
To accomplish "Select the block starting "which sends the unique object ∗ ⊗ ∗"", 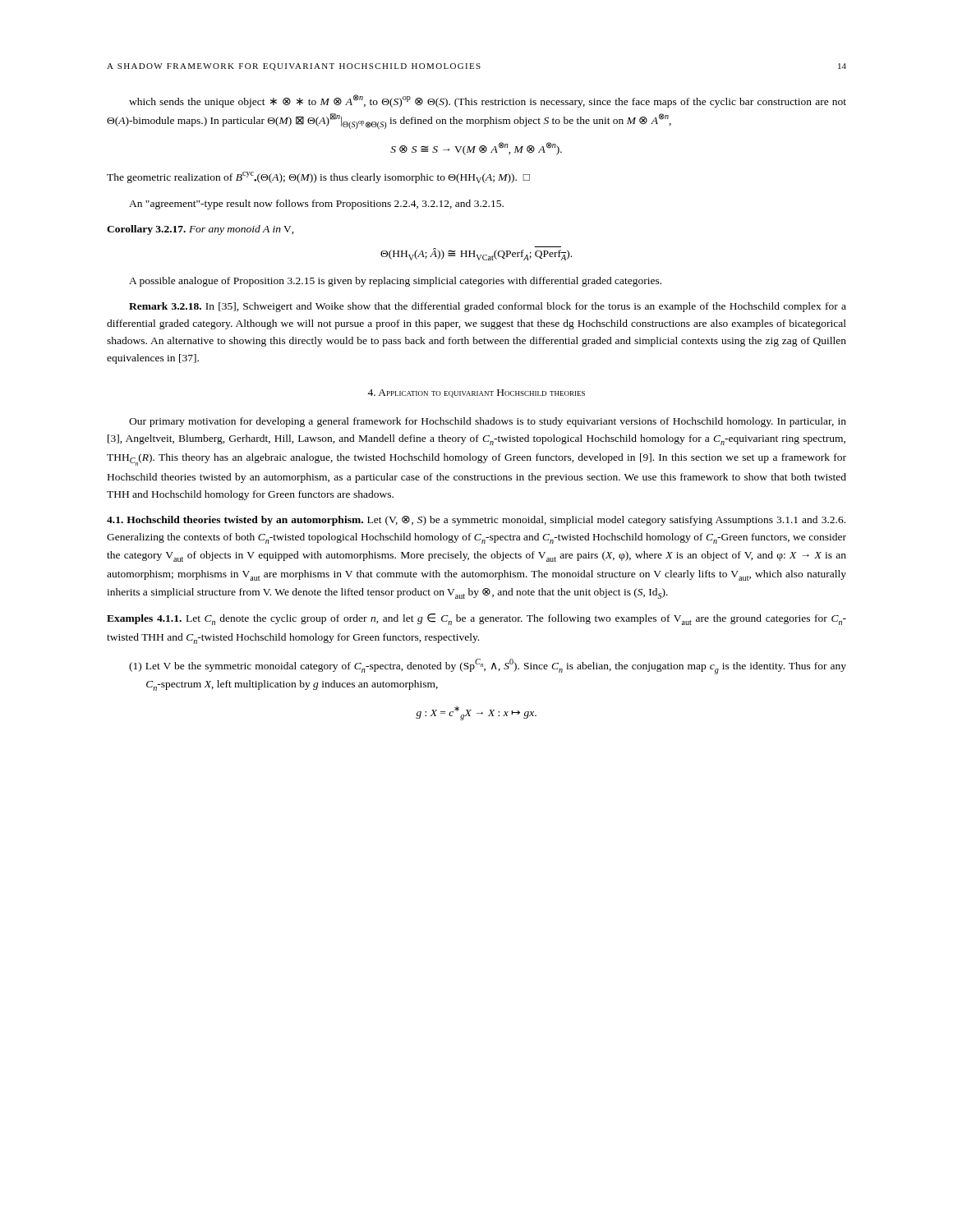I will click(x=476, y=111).
